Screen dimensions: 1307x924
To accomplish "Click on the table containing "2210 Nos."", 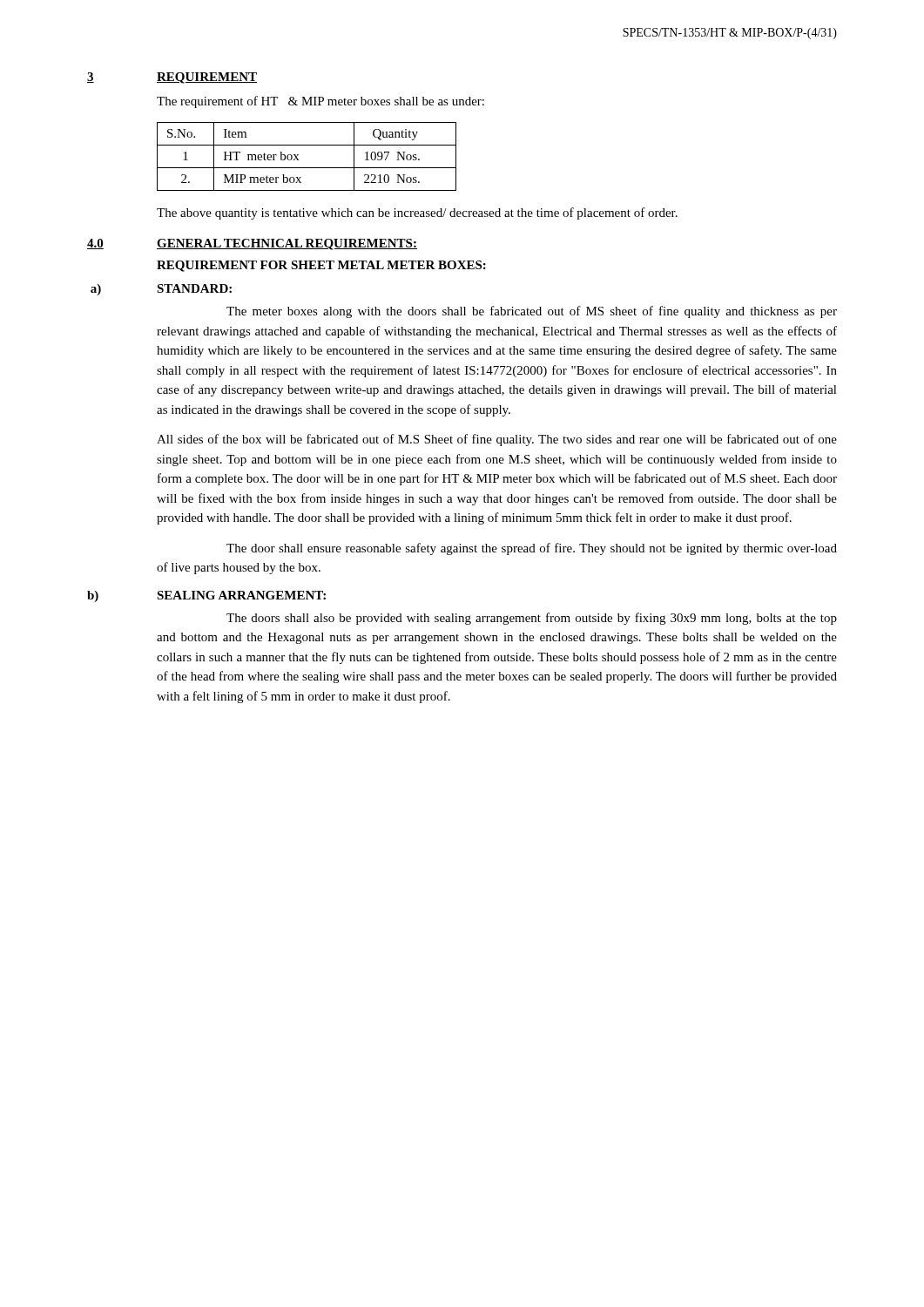I will [x=497, y=156].
